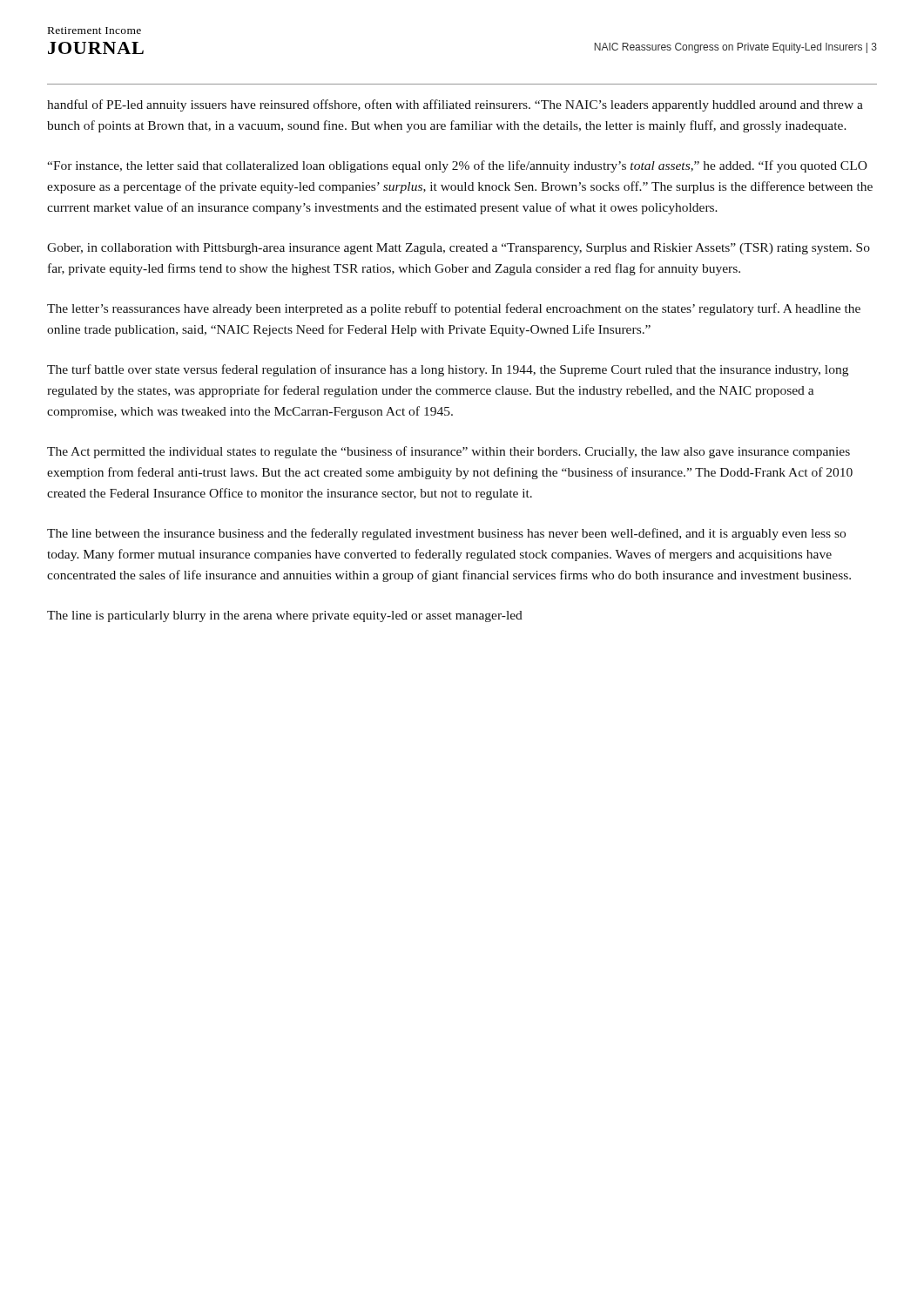Image resolution: width=924 pixels, height=1307 pixels.
Task: Click on the text block that says "The line is particularly"
Action: (285, 615)
